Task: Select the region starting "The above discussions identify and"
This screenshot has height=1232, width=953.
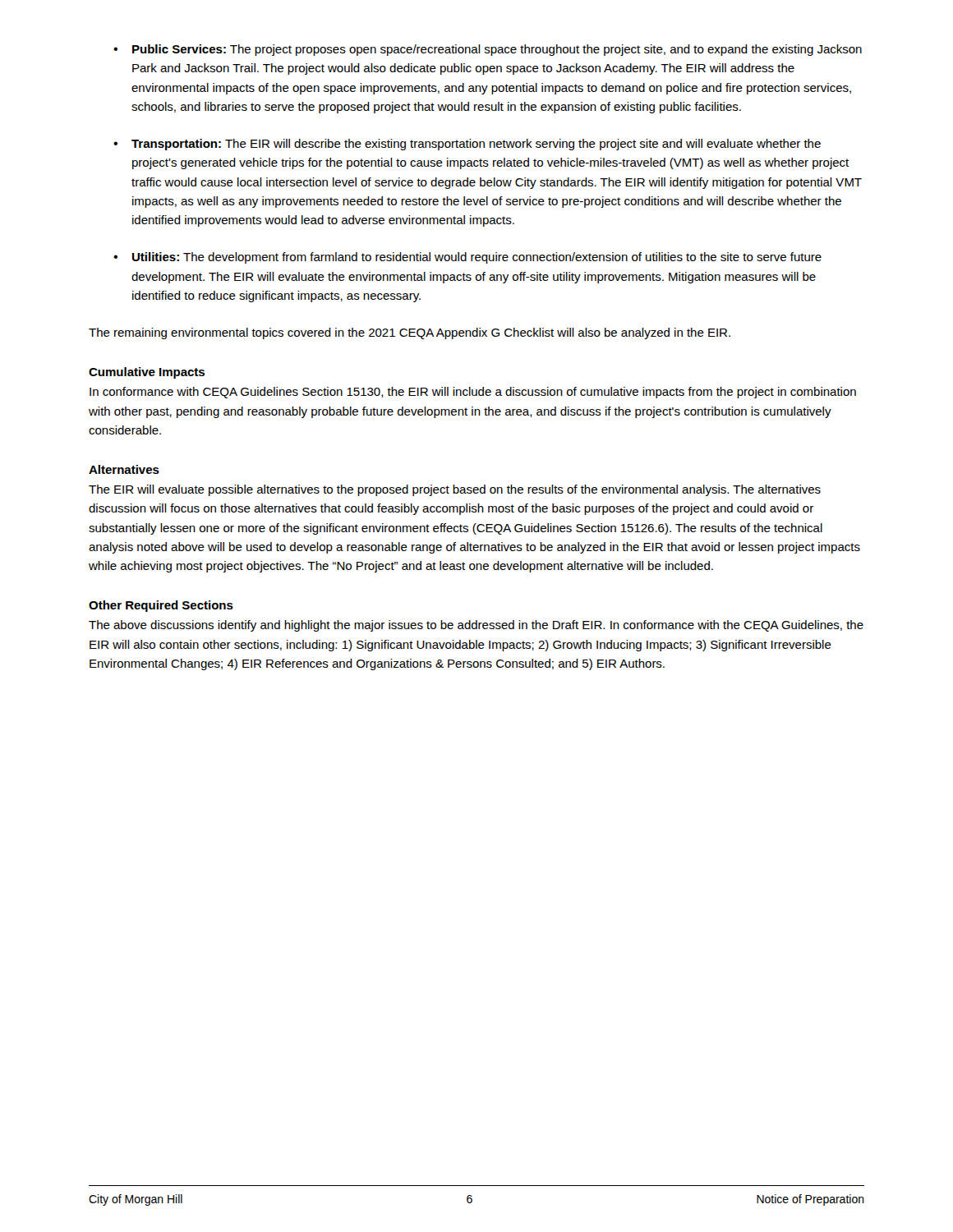Action: click(476, 644)
